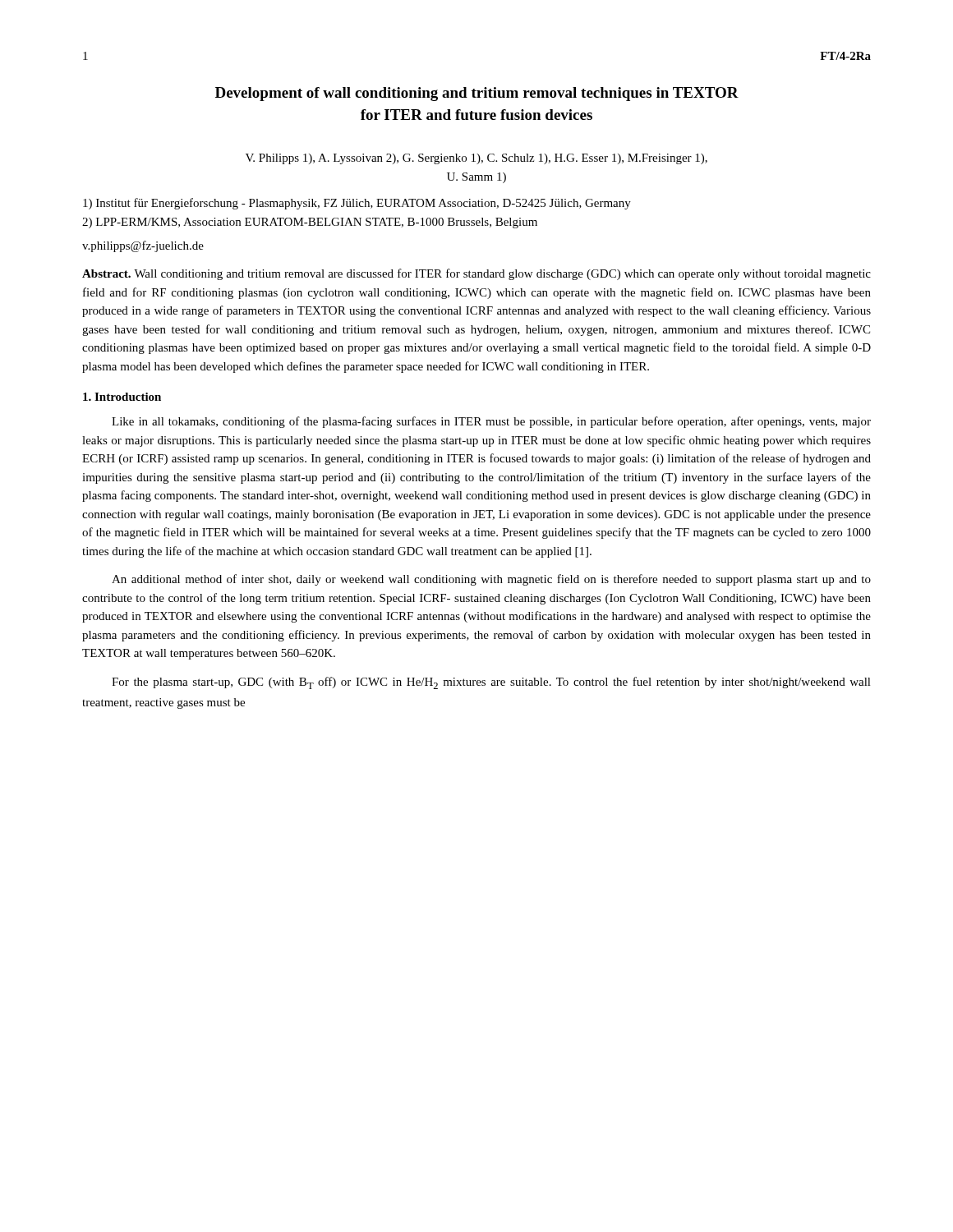
Task: Point to the title beginning "Development of wall conditioning and tritium"
Action: (x=476, y=104)
